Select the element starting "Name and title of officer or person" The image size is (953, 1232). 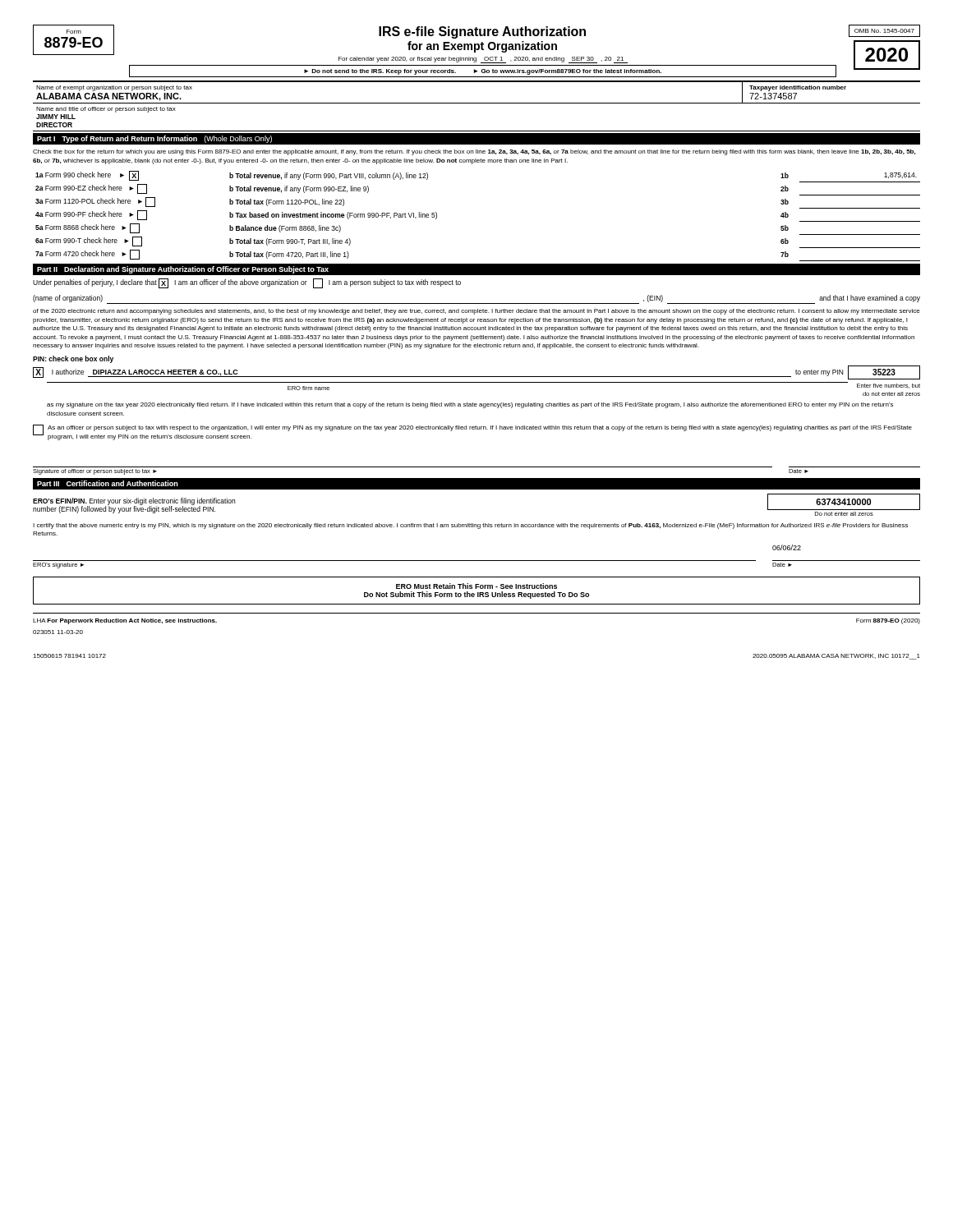[106, 110]
